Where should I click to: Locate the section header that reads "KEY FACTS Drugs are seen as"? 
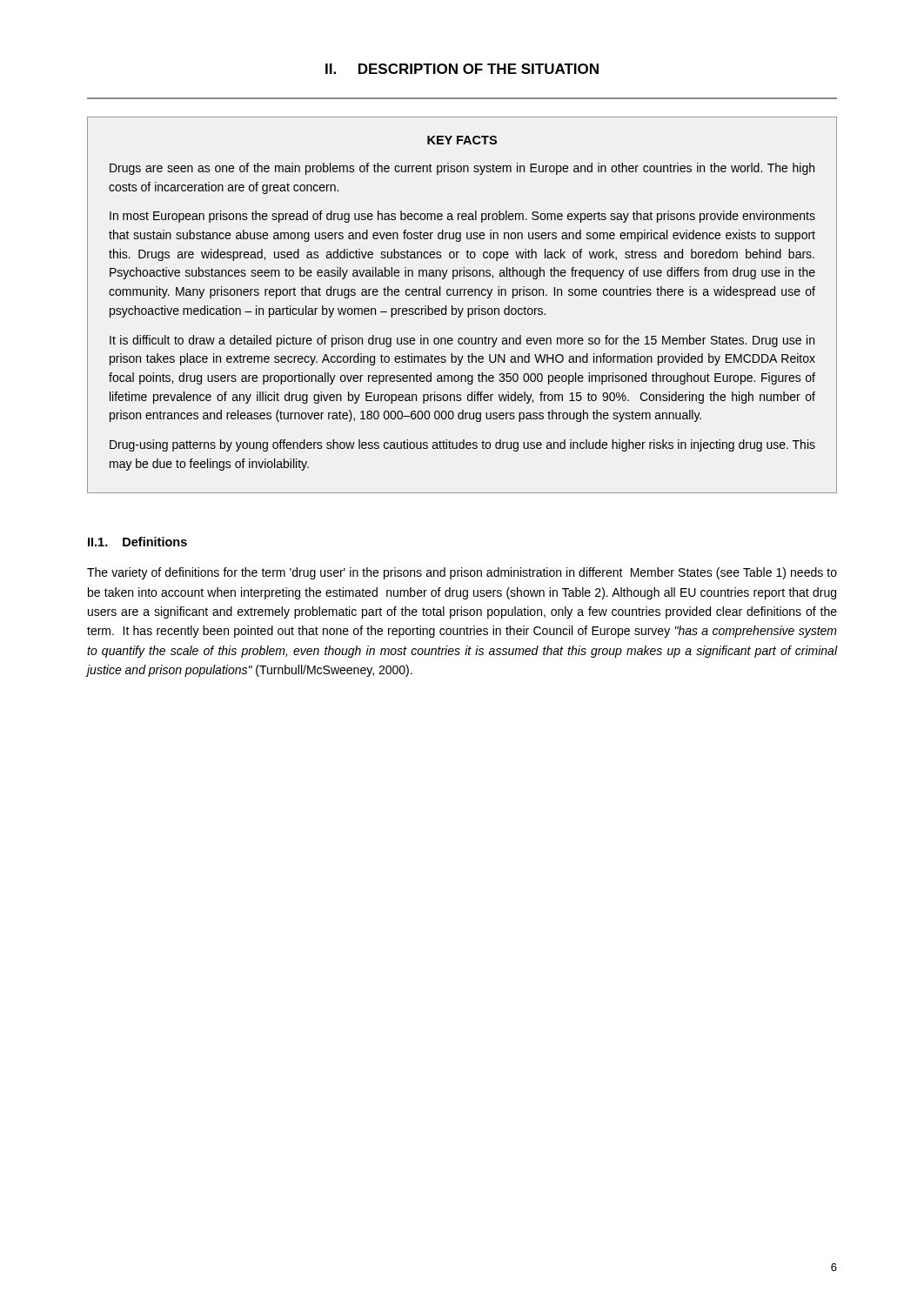[x=462, y=303]
